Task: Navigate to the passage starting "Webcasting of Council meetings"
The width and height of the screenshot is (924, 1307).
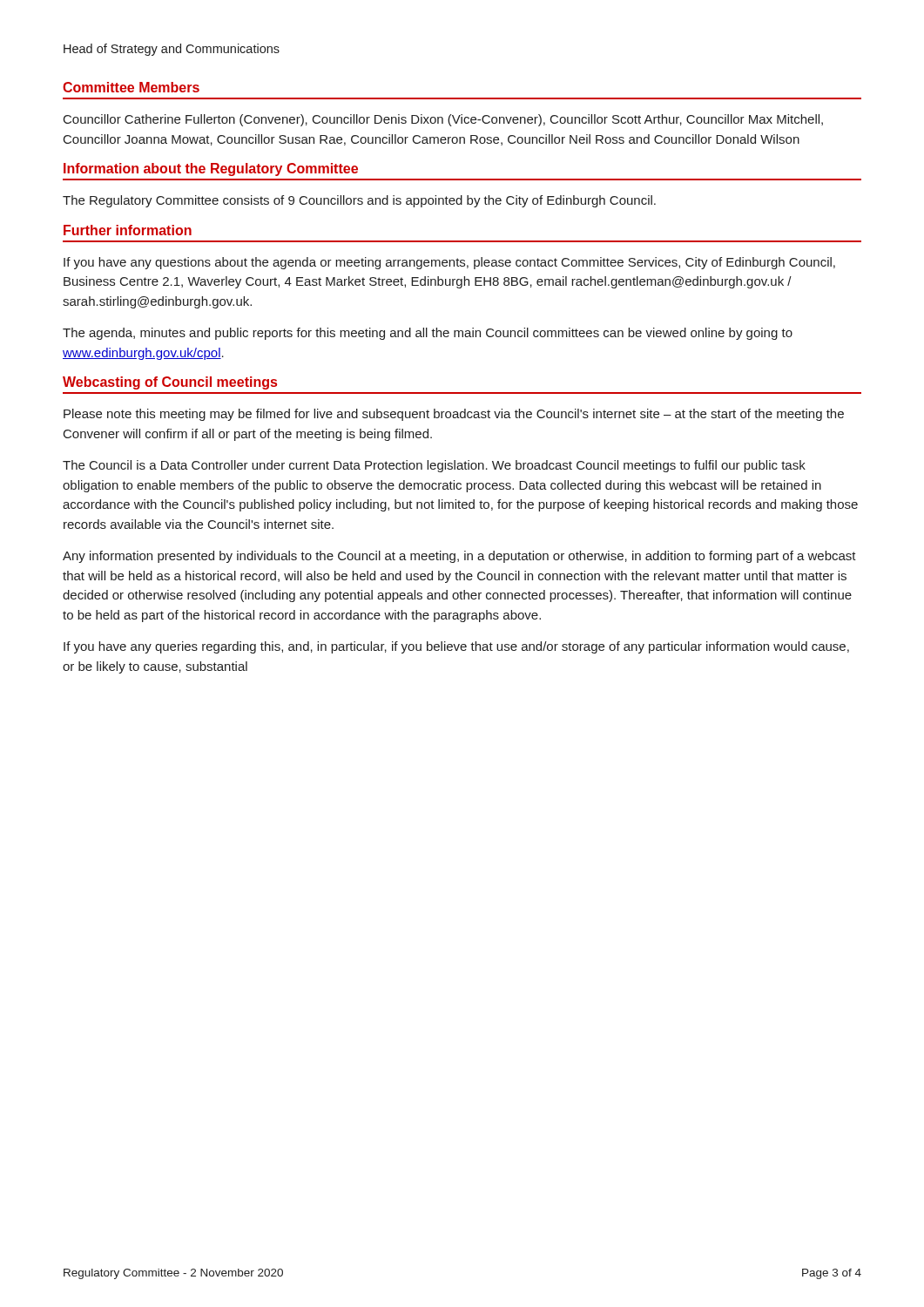Action: click(x=462, y=384)
